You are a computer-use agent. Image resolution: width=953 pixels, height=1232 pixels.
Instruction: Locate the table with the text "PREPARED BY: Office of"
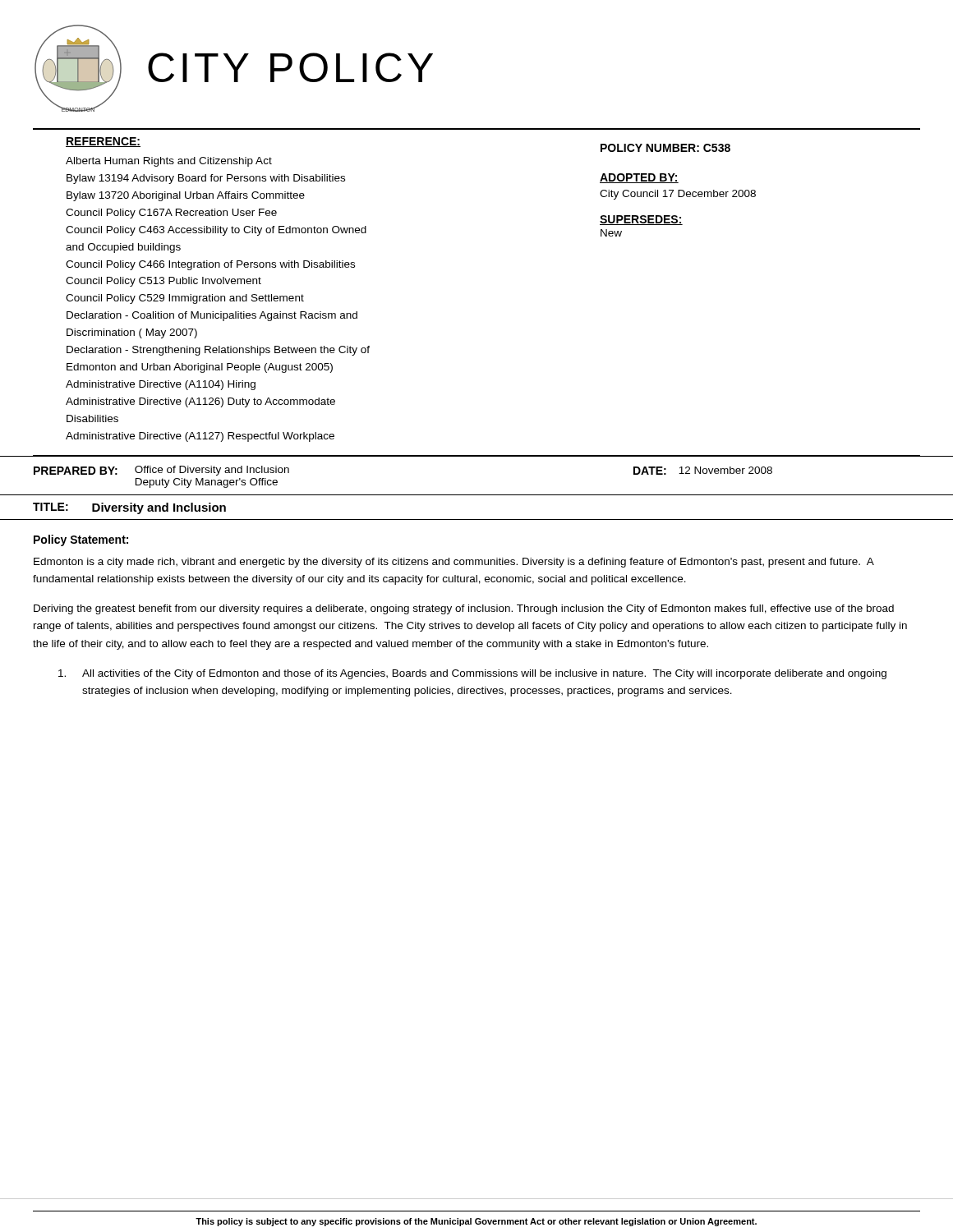[476, 475]
